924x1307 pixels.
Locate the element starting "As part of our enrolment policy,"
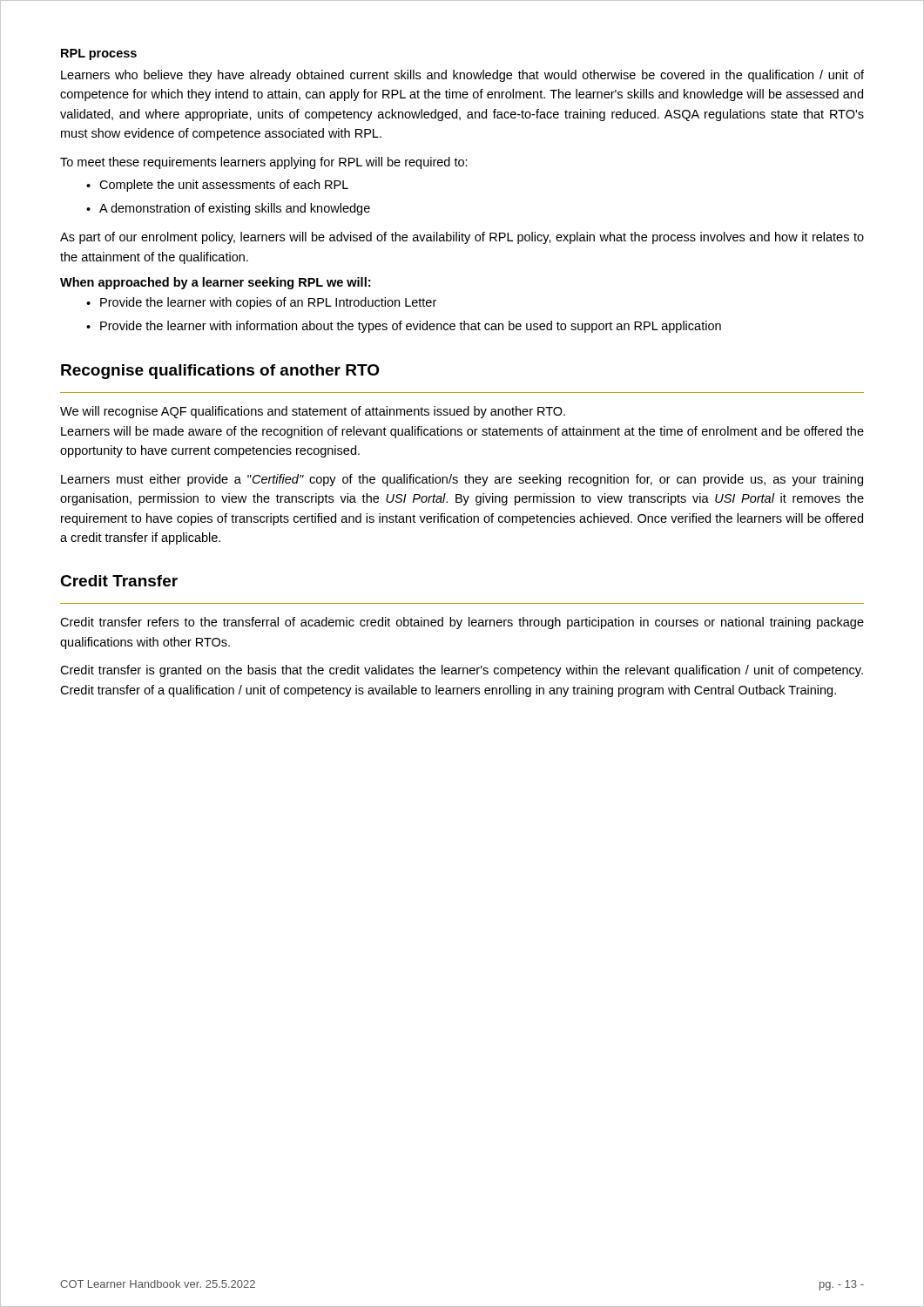tap(462, 247)
